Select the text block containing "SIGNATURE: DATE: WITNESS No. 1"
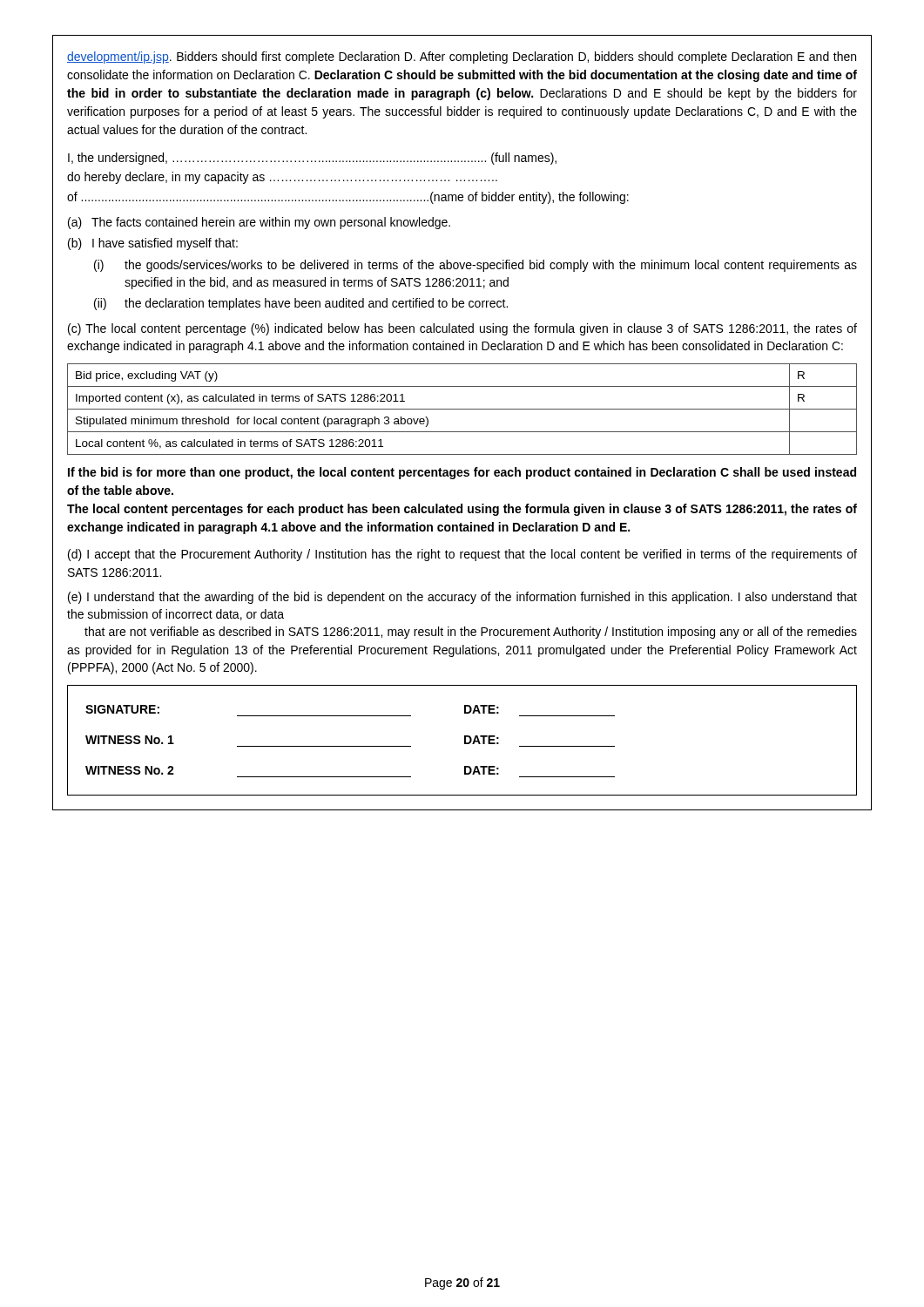 [x=462, y=739]
